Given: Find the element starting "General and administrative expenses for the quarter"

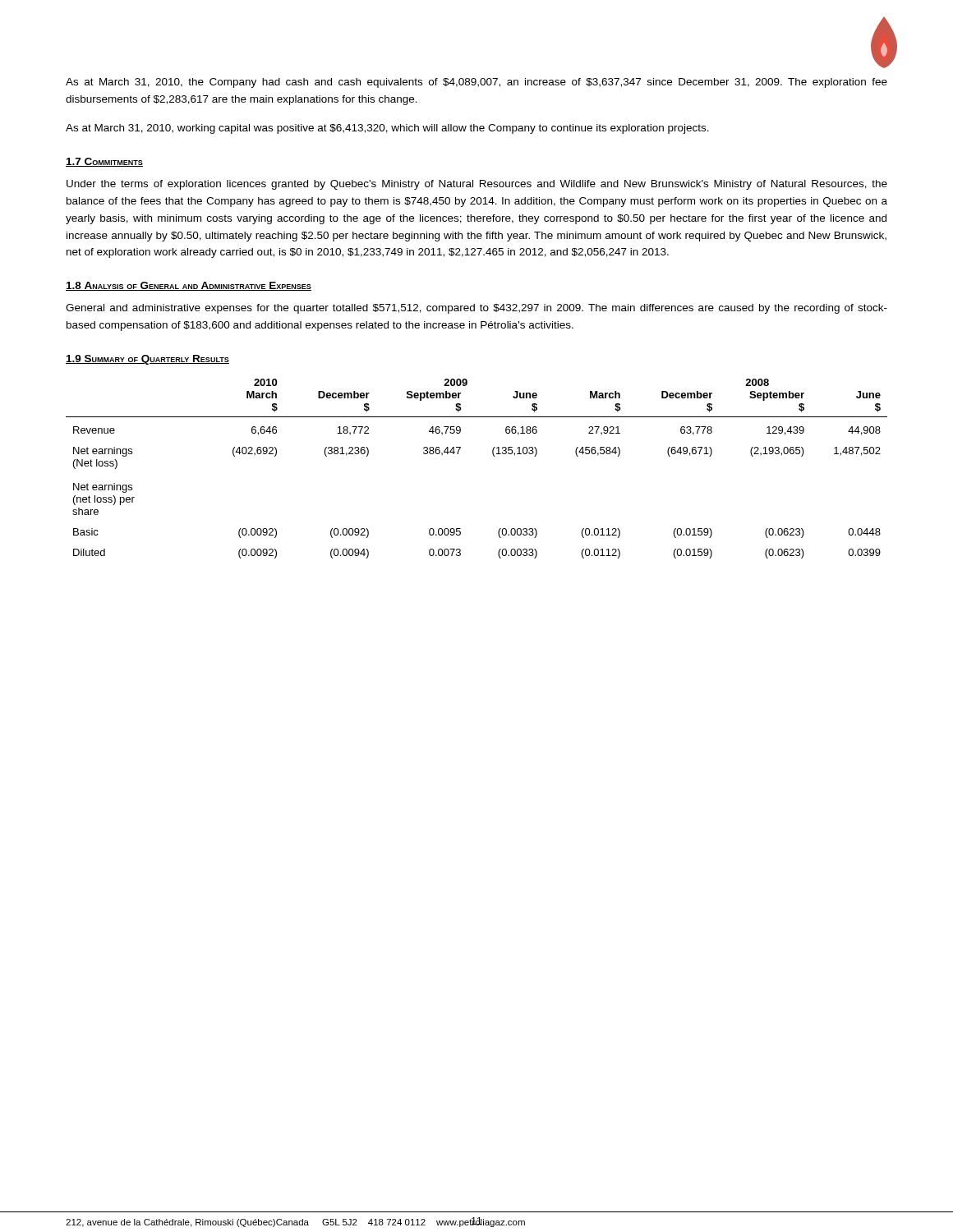Looking at the screenshot, I should [x=476, y=317].
